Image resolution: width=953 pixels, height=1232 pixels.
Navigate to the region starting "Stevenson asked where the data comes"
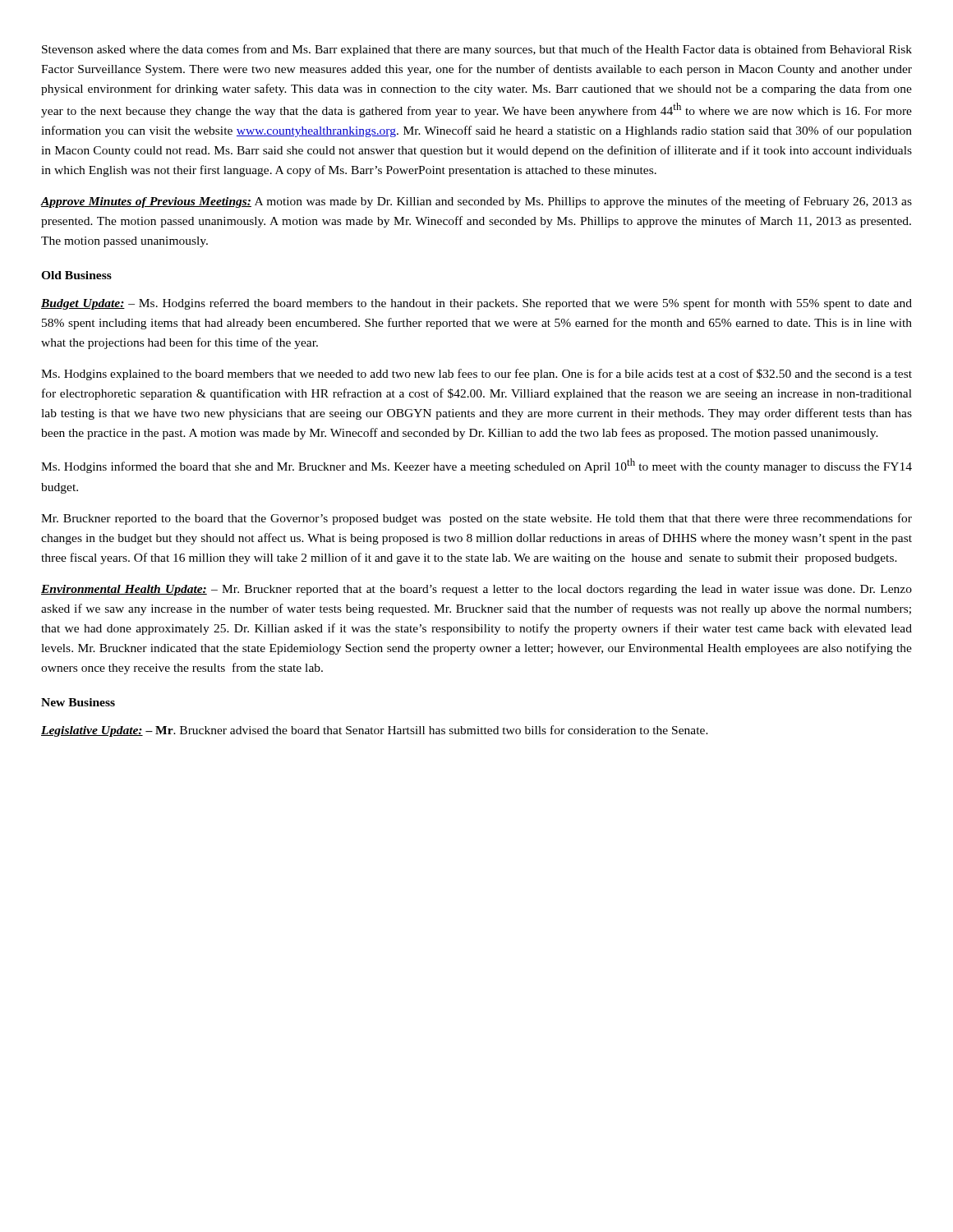point(476,110)
